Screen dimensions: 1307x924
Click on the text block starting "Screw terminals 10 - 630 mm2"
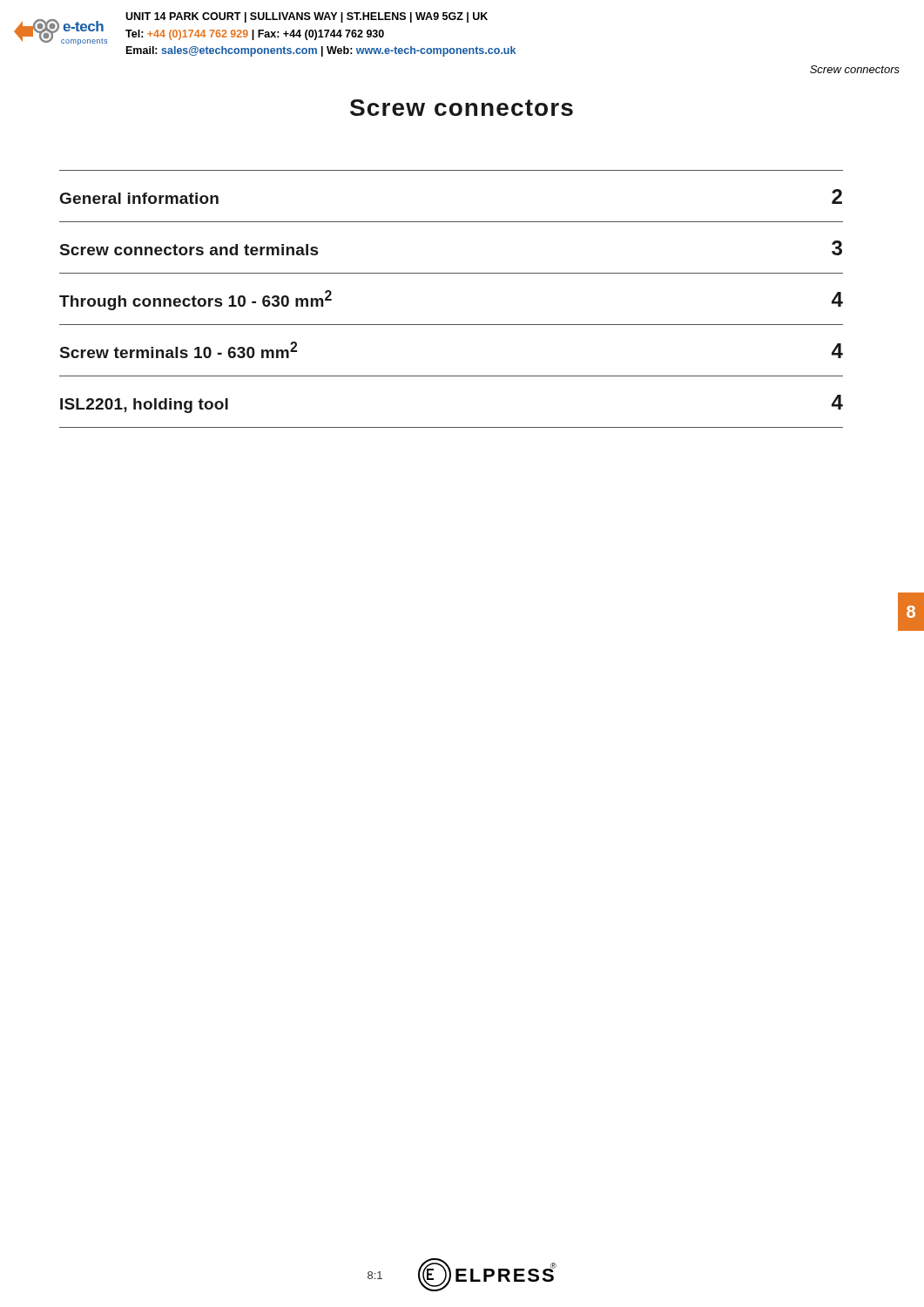click(176, 350)
